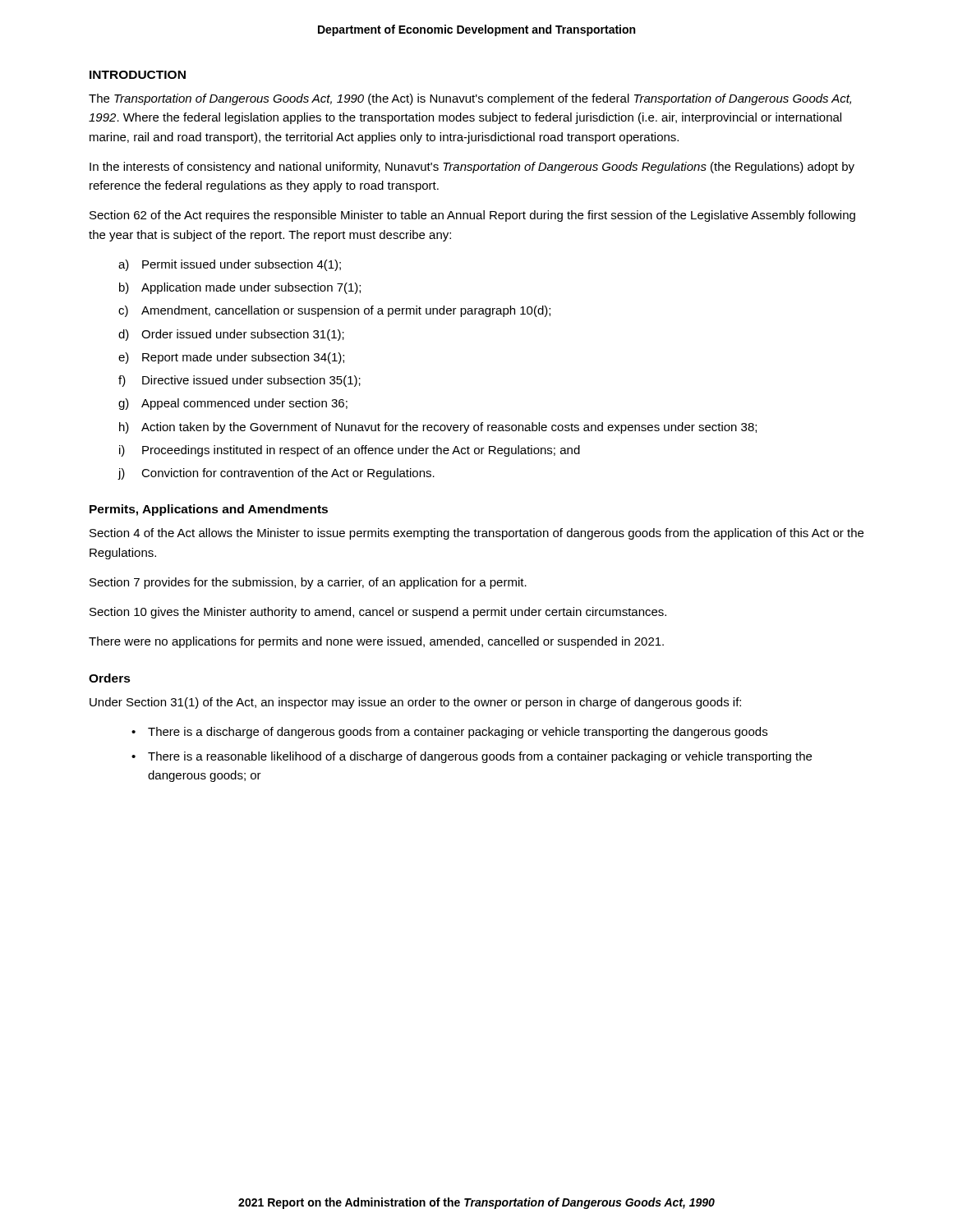Locate the block starting "Section 10 gives the Minister"
Viewport: 953px width, 1232px height.
tap(378, 612)
